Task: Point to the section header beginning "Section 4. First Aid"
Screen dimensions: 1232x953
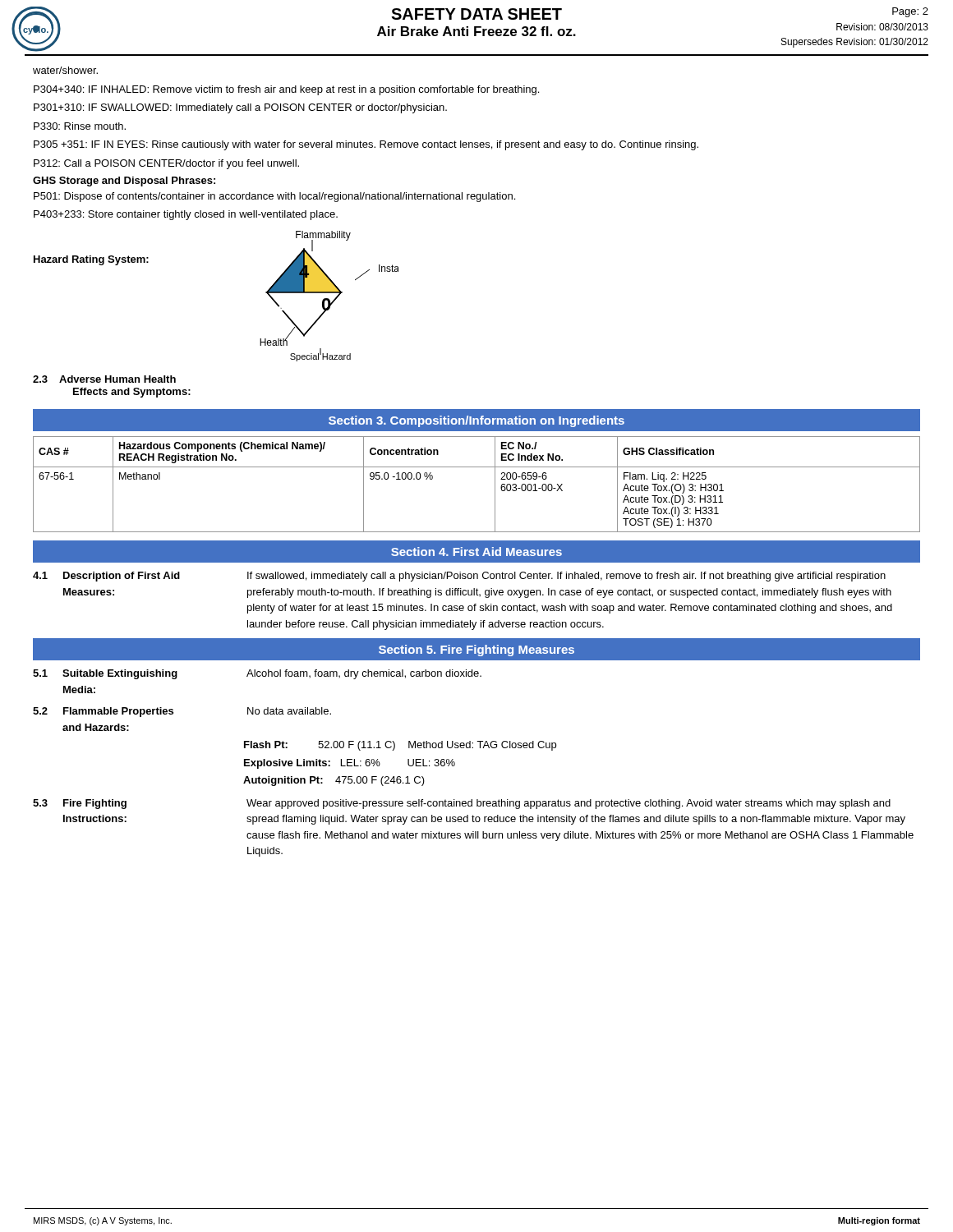Action: [476, 552]
